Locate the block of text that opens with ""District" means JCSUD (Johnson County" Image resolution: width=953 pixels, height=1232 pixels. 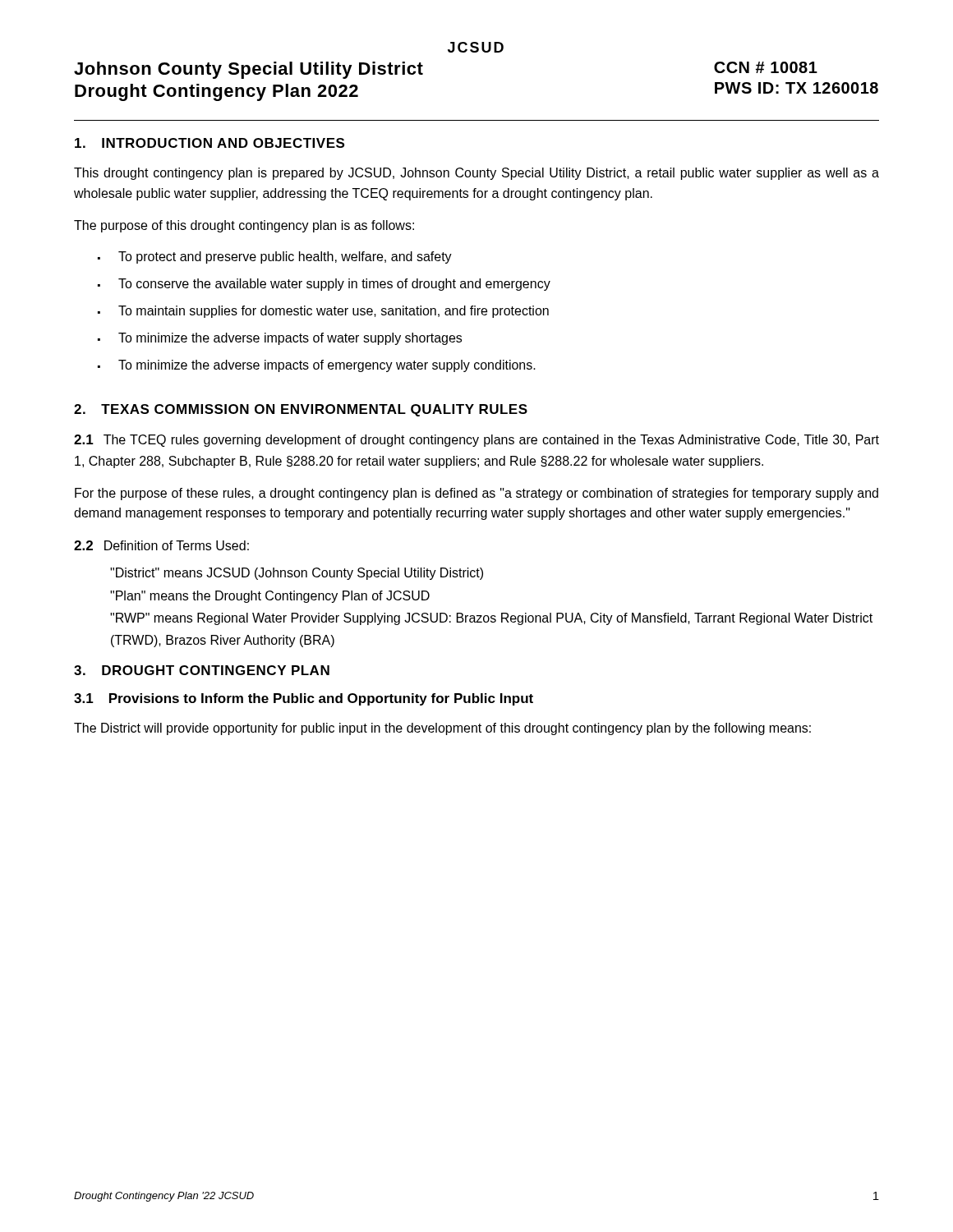tap(491, 607)
